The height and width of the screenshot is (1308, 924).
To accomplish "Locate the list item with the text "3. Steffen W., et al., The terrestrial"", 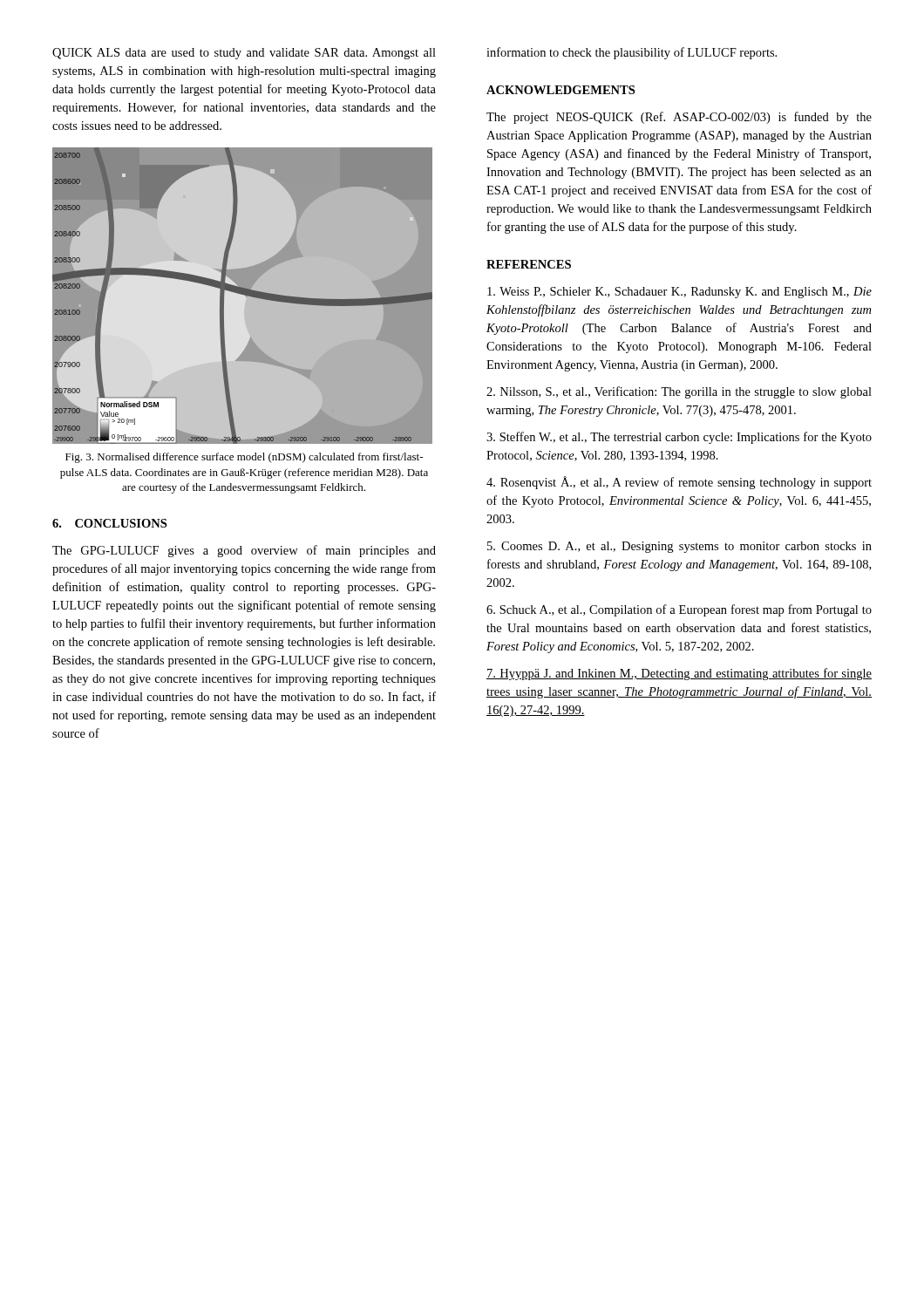I will [679, 447].
